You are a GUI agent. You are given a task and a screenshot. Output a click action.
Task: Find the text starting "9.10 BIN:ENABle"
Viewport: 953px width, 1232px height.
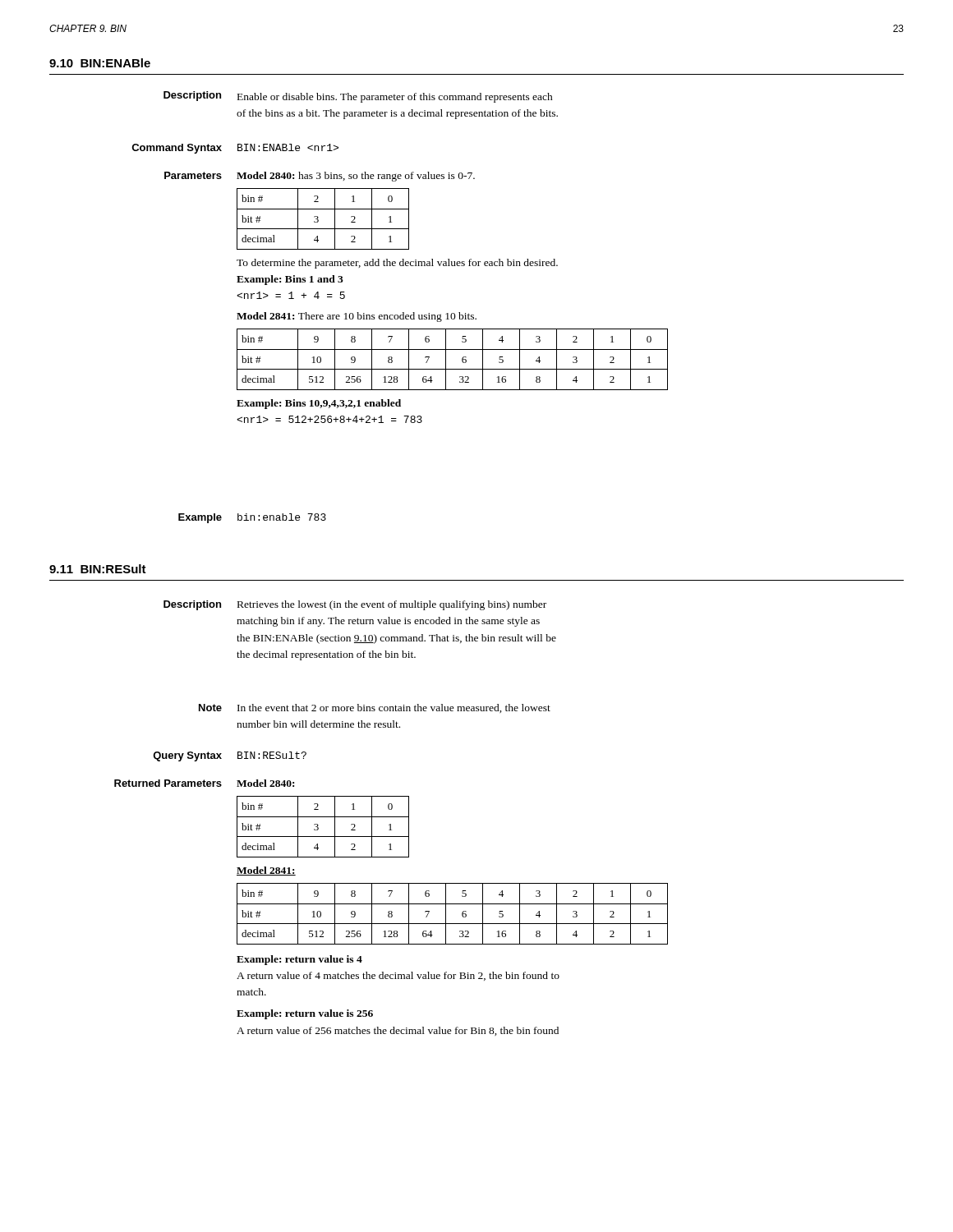100,63
